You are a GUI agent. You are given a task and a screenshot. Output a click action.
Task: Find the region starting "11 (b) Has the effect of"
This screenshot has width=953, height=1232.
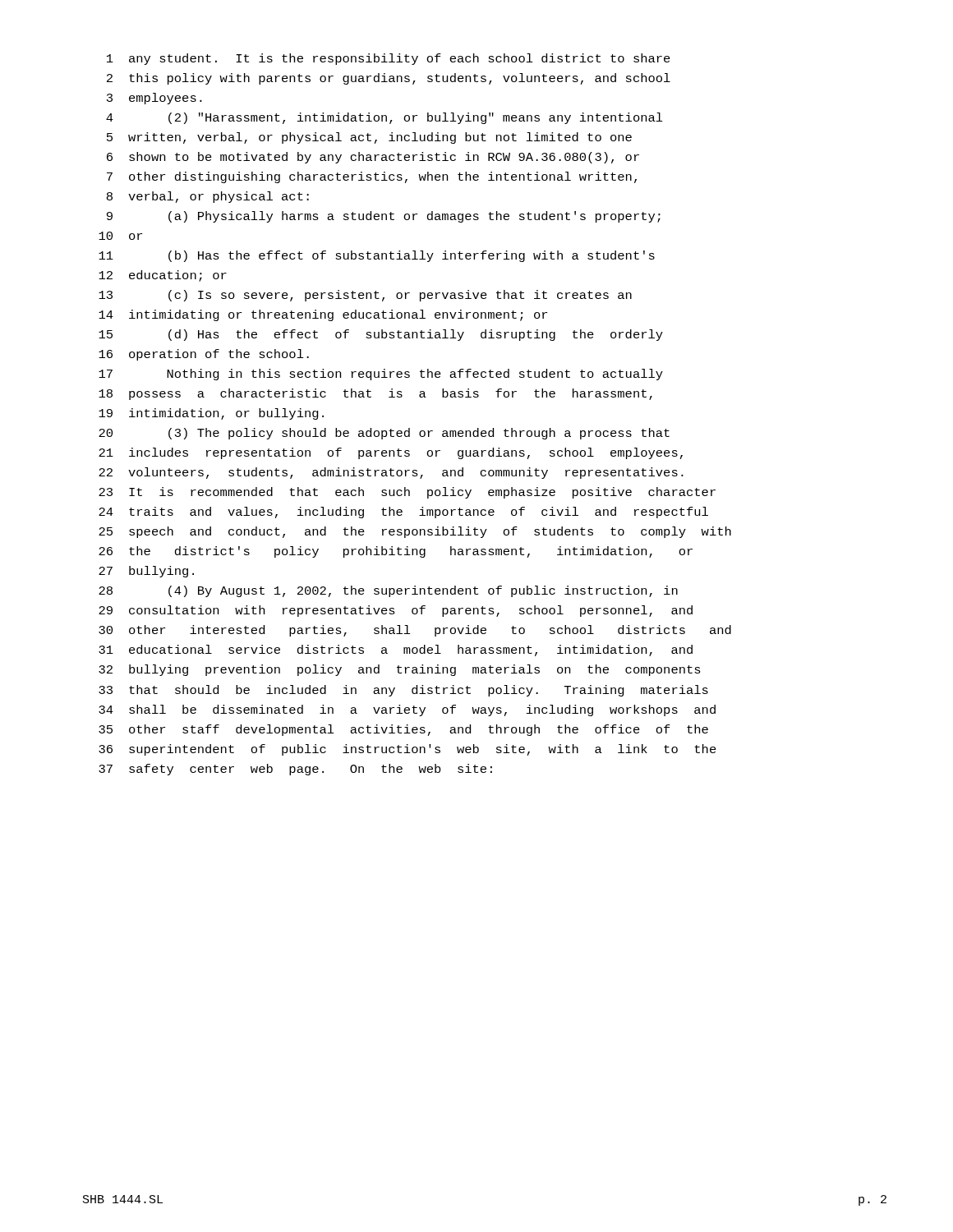[x=485, y=266]
